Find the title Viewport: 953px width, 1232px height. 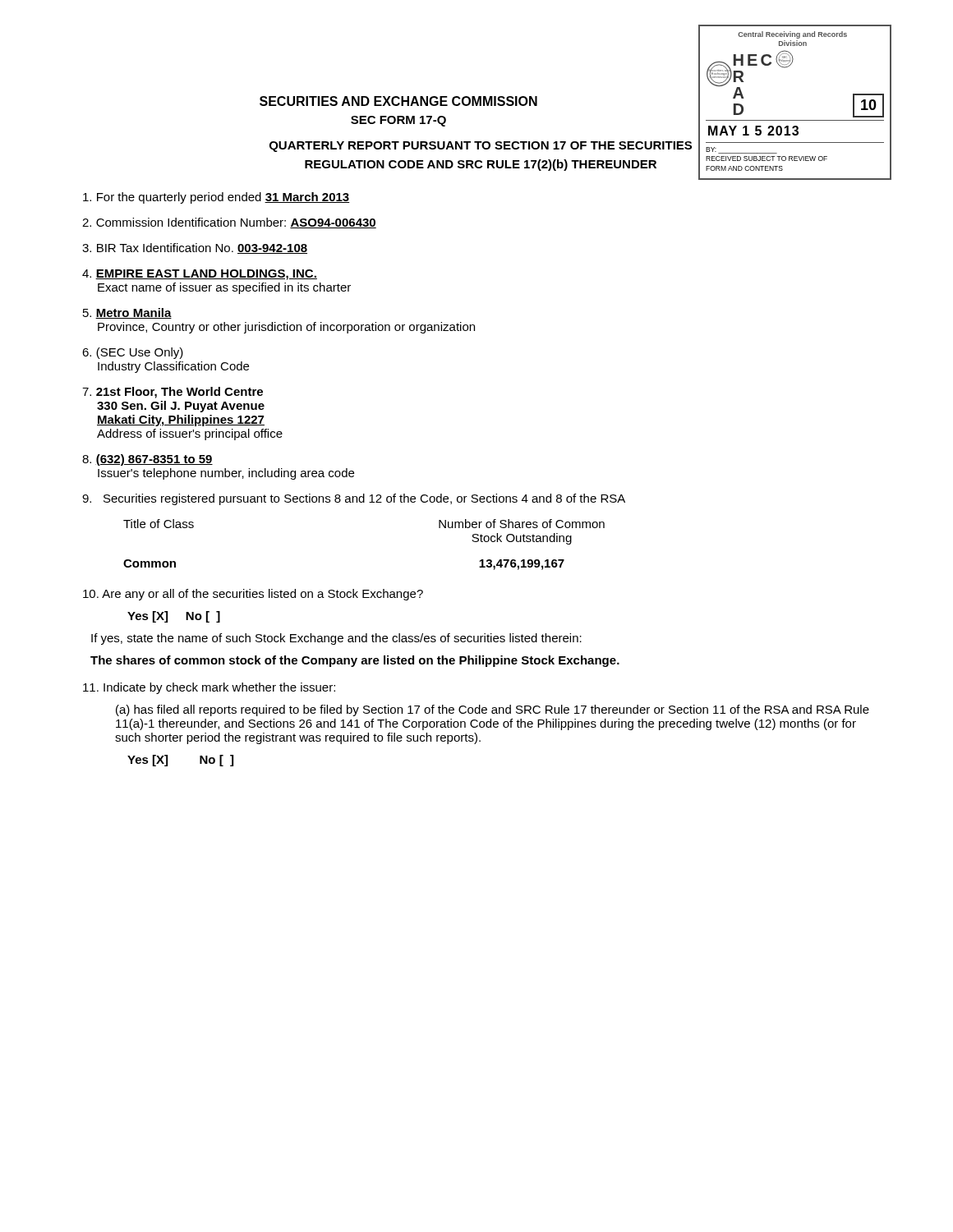(481, 154)
